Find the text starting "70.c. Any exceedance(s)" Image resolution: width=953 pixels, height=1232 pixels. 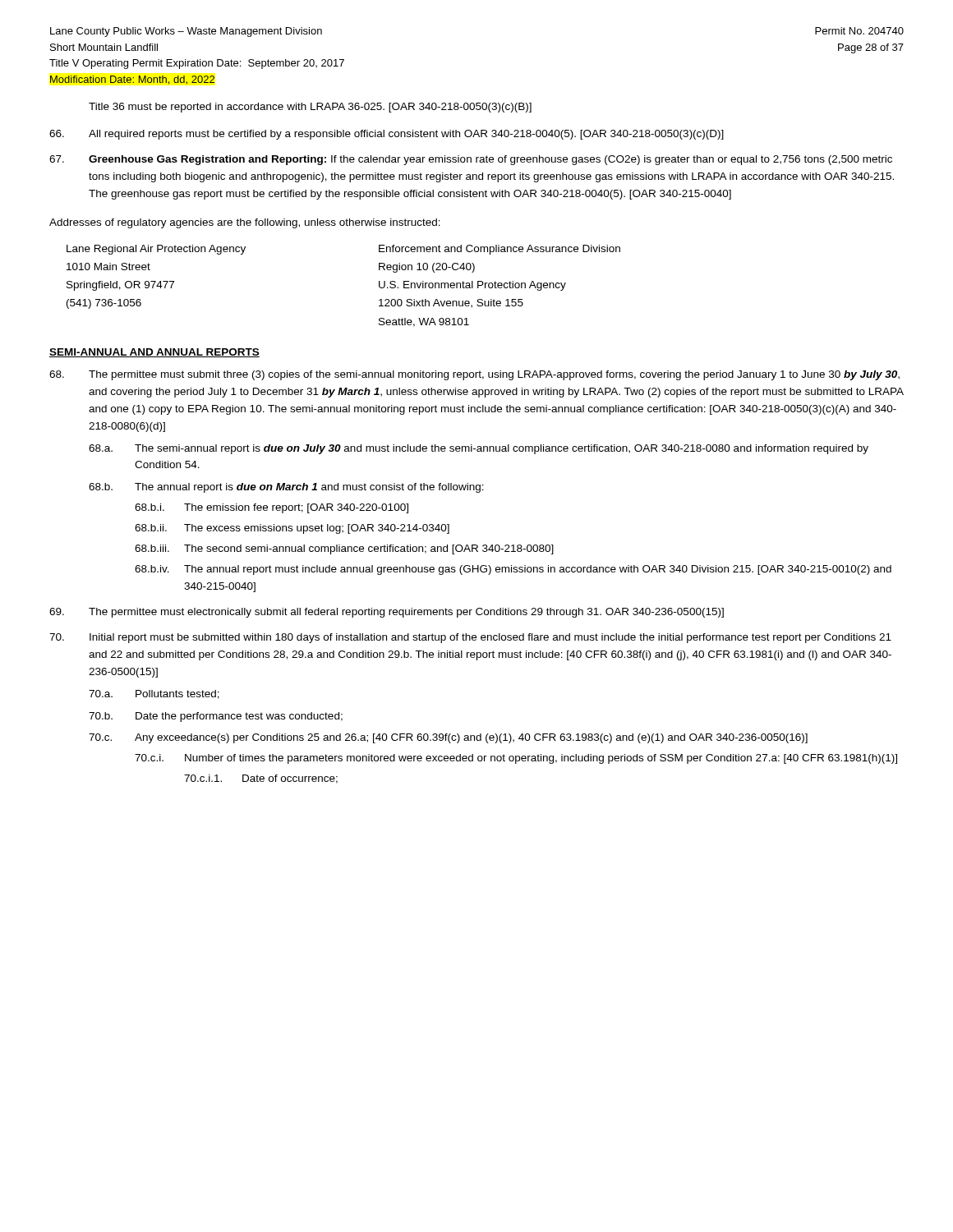click(496, 738)
